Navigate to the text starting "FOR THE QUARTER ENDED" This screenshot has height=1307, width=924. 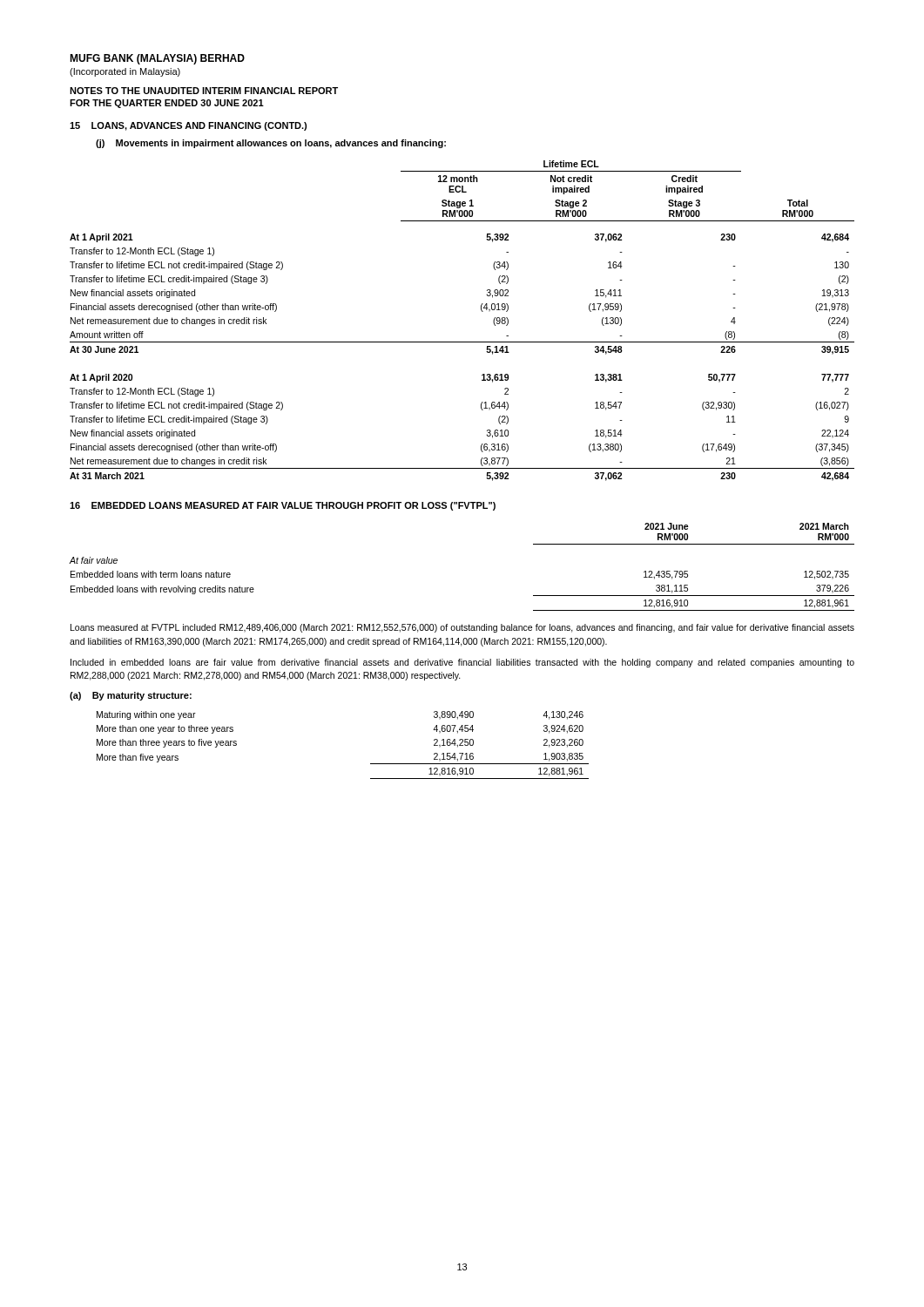click(x=167, y=103)
